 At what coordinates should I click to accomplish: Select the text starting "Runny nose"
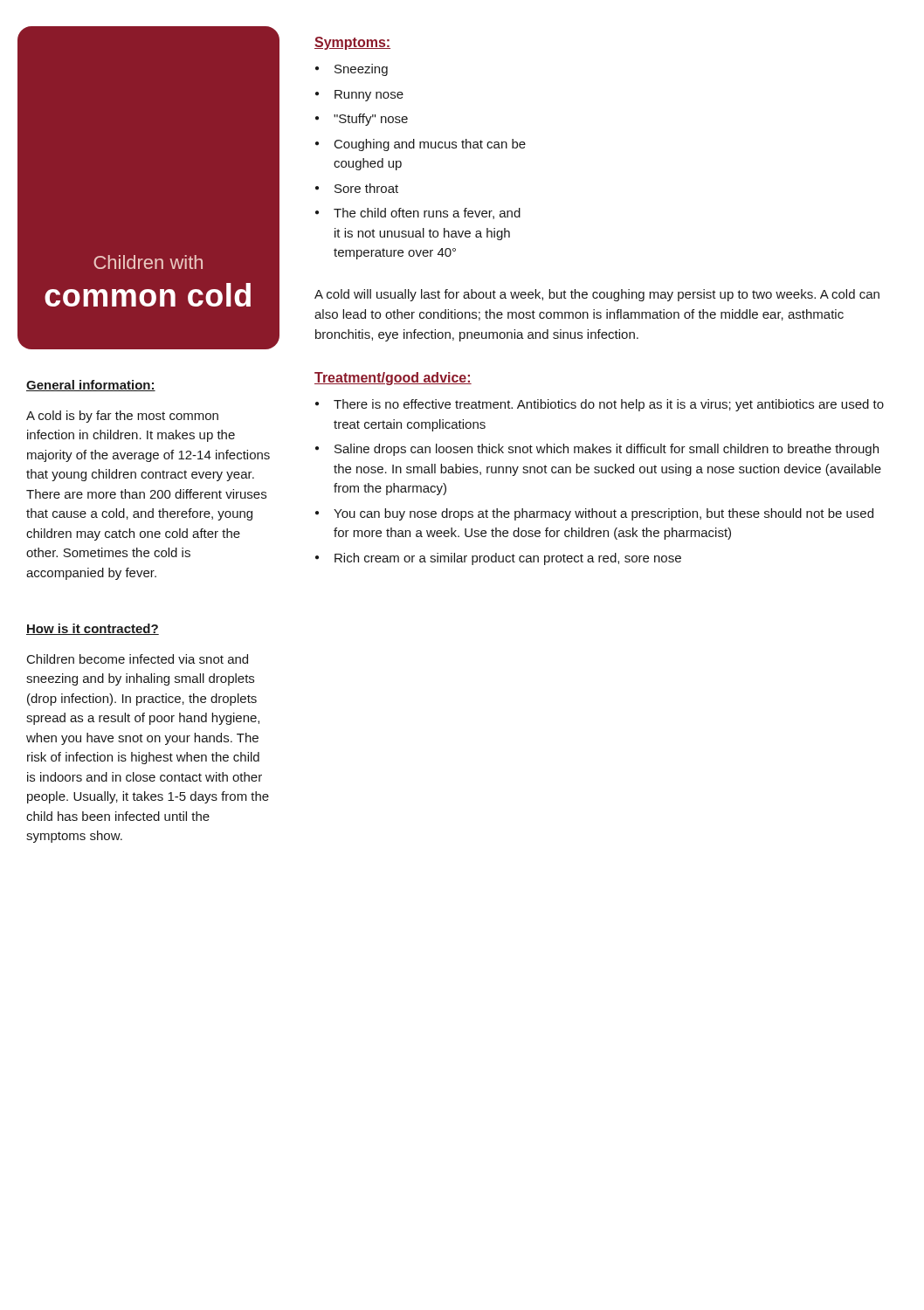click(369, 93)
